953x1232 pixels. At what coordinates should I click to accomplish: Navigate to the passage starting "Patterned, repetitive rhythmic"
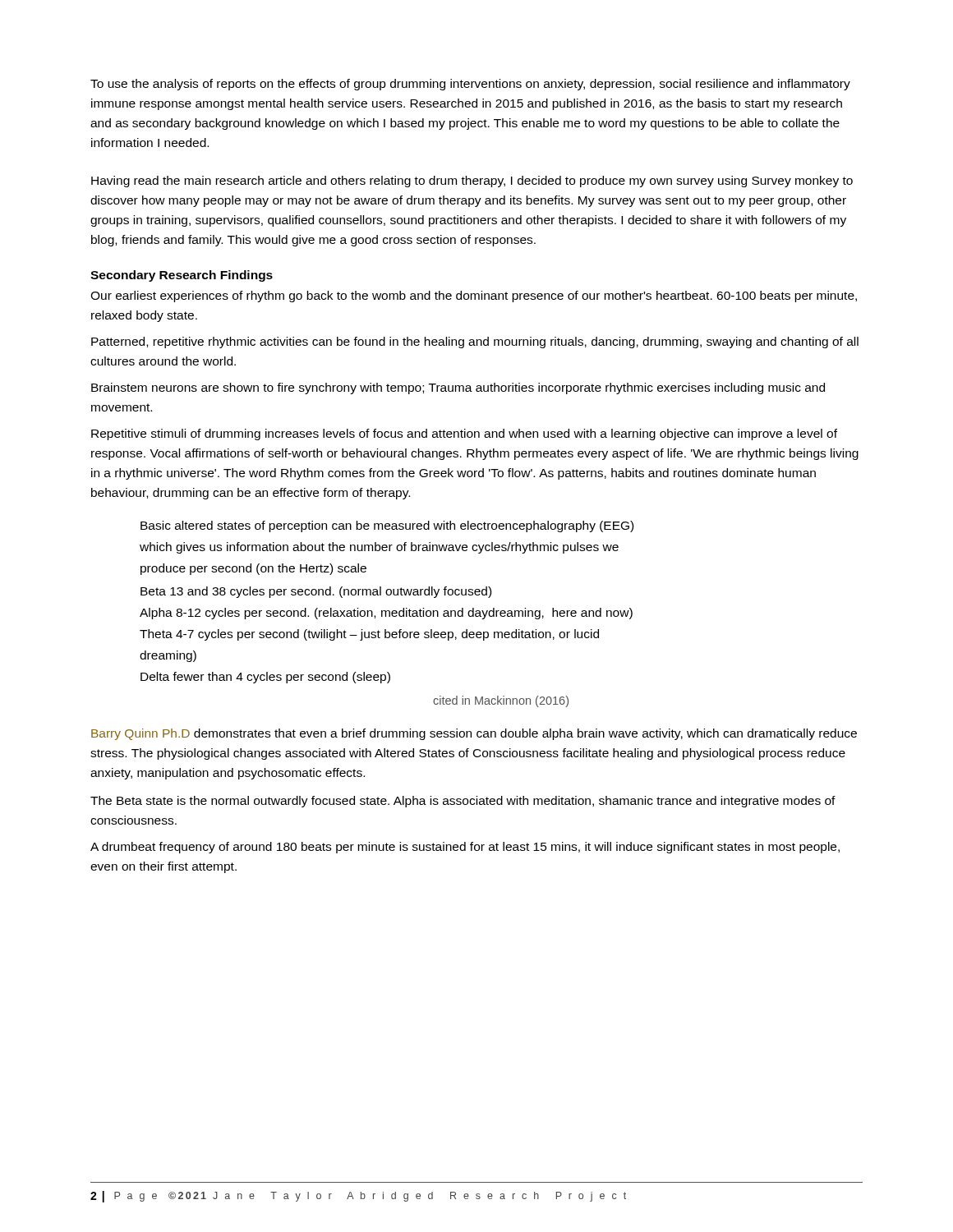(475, 351)
